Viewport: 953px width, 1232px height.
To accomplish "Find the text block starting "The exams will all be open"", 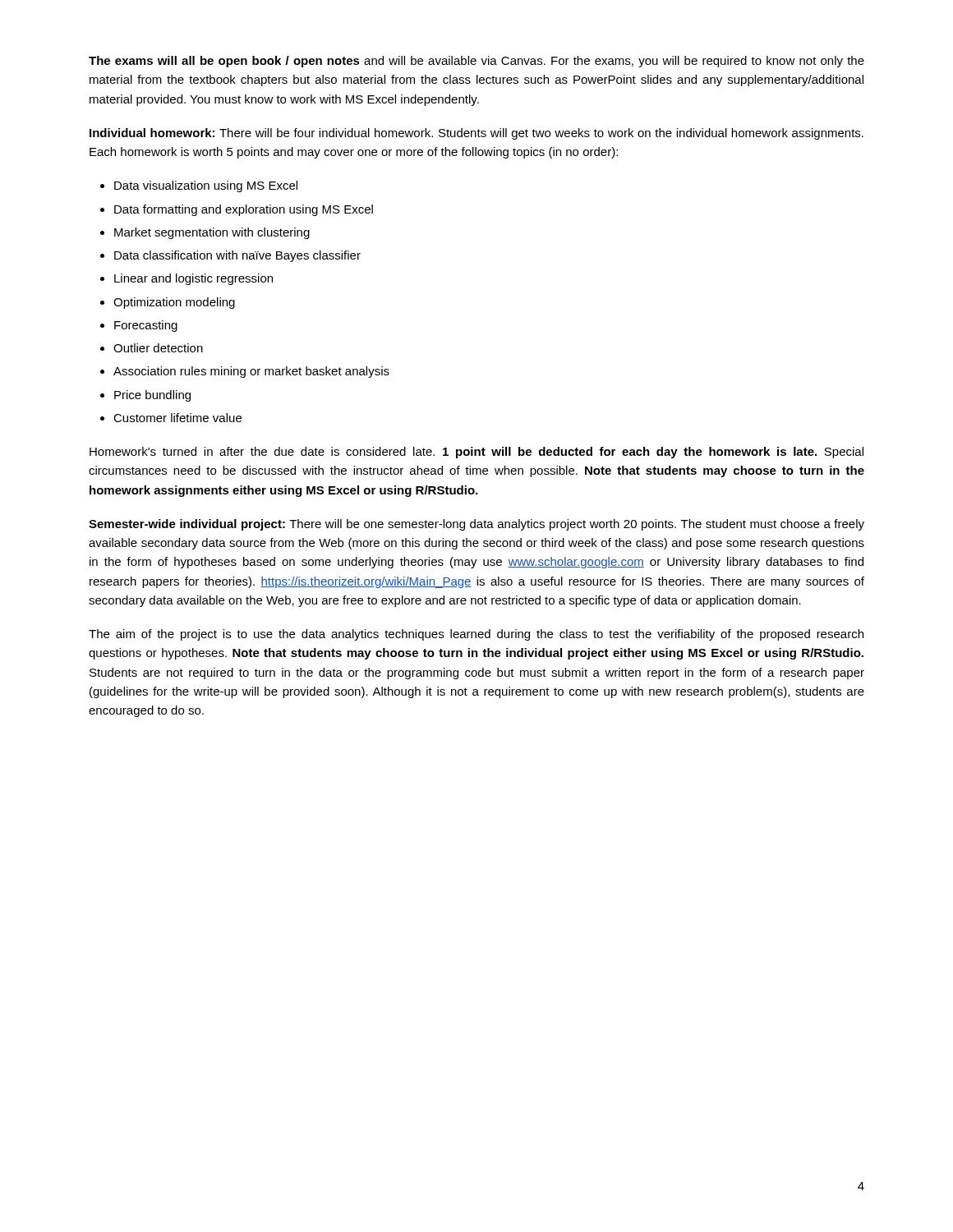I will (476, 79).
